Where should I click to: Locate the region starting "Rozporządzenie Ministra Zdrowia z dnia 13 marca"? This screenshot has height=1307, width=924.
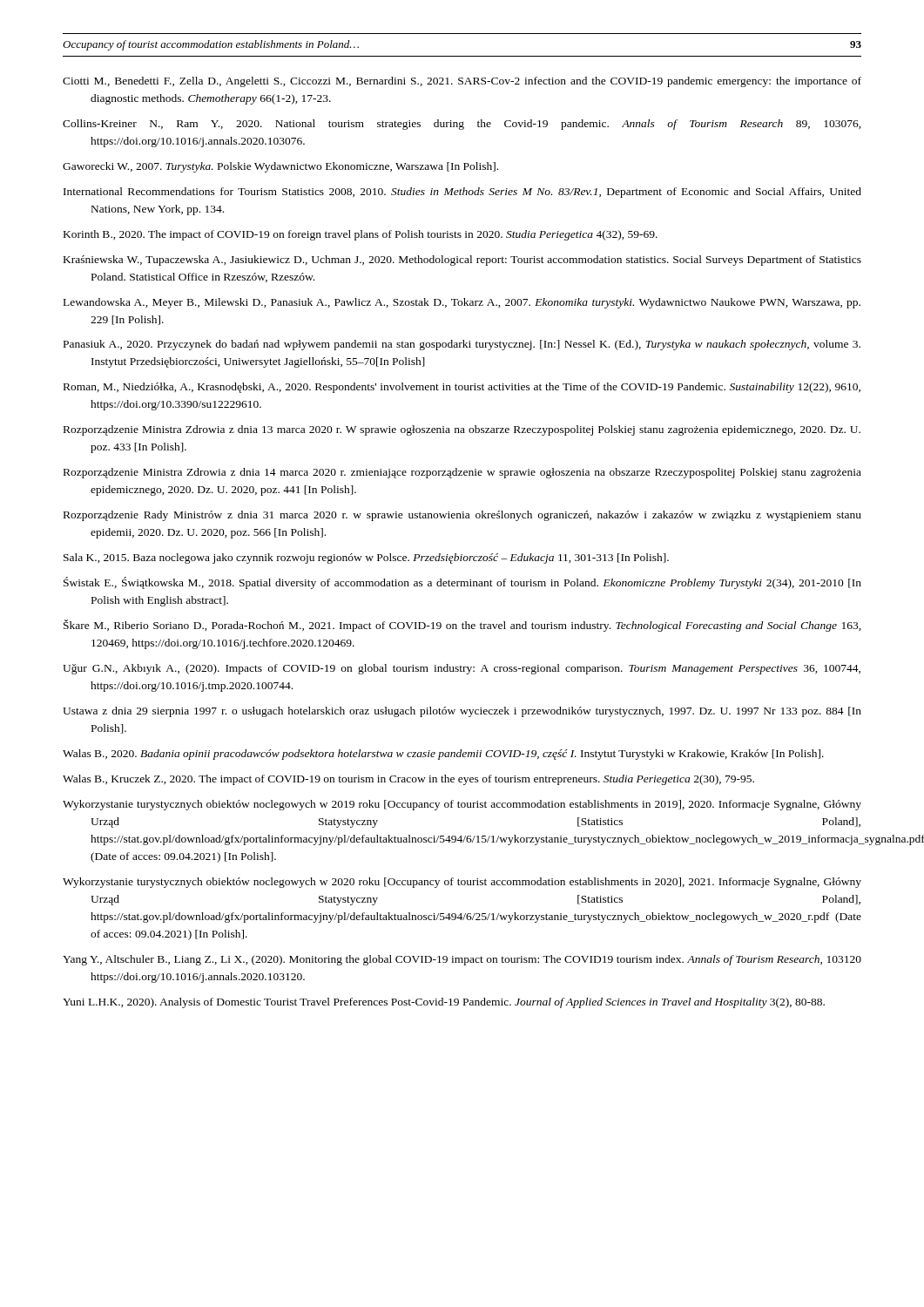pyautogui.click(x=462, y=438)
